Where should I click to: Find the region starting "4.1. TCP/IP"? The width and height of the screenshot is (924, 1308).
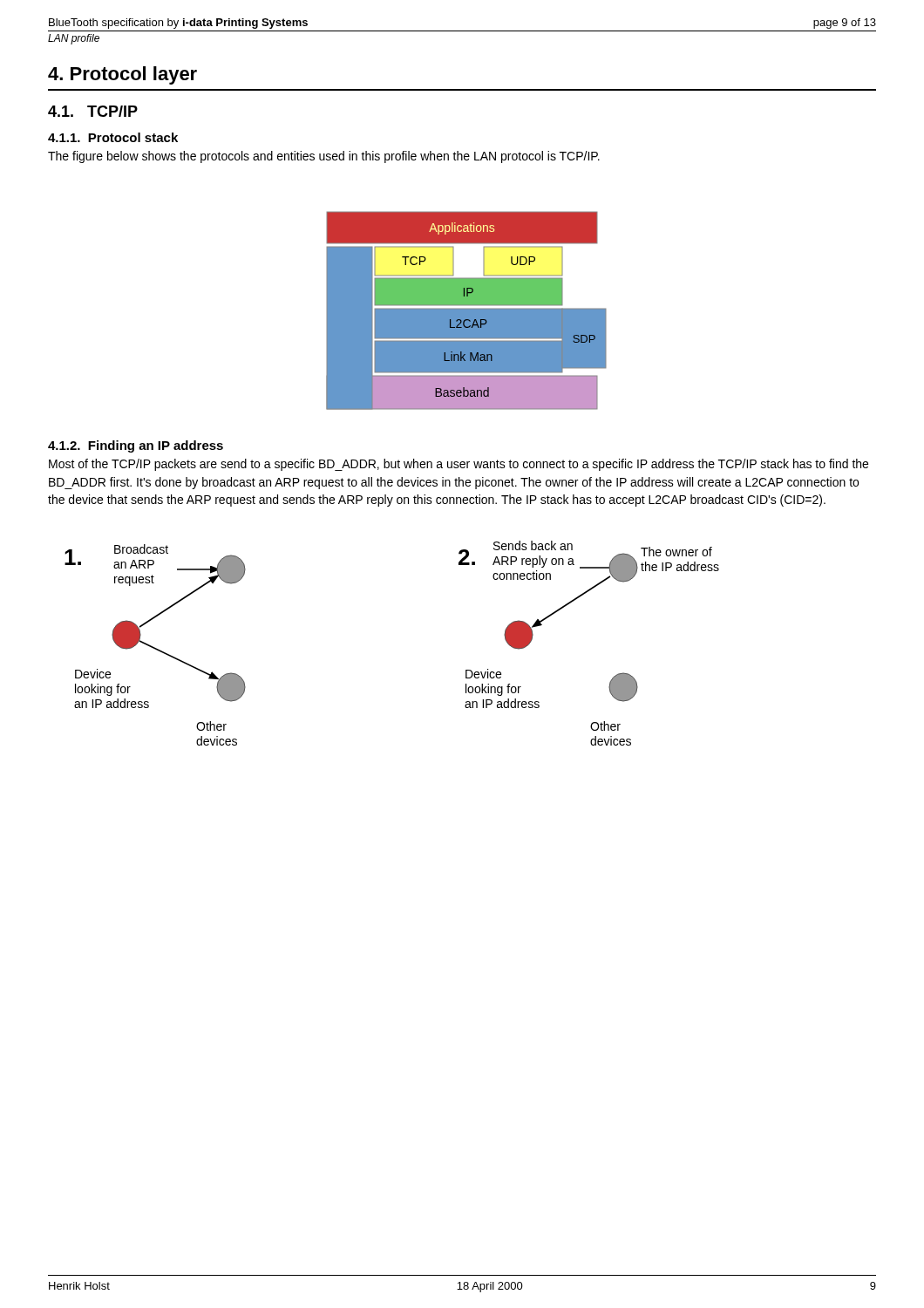tap(93, 112)
